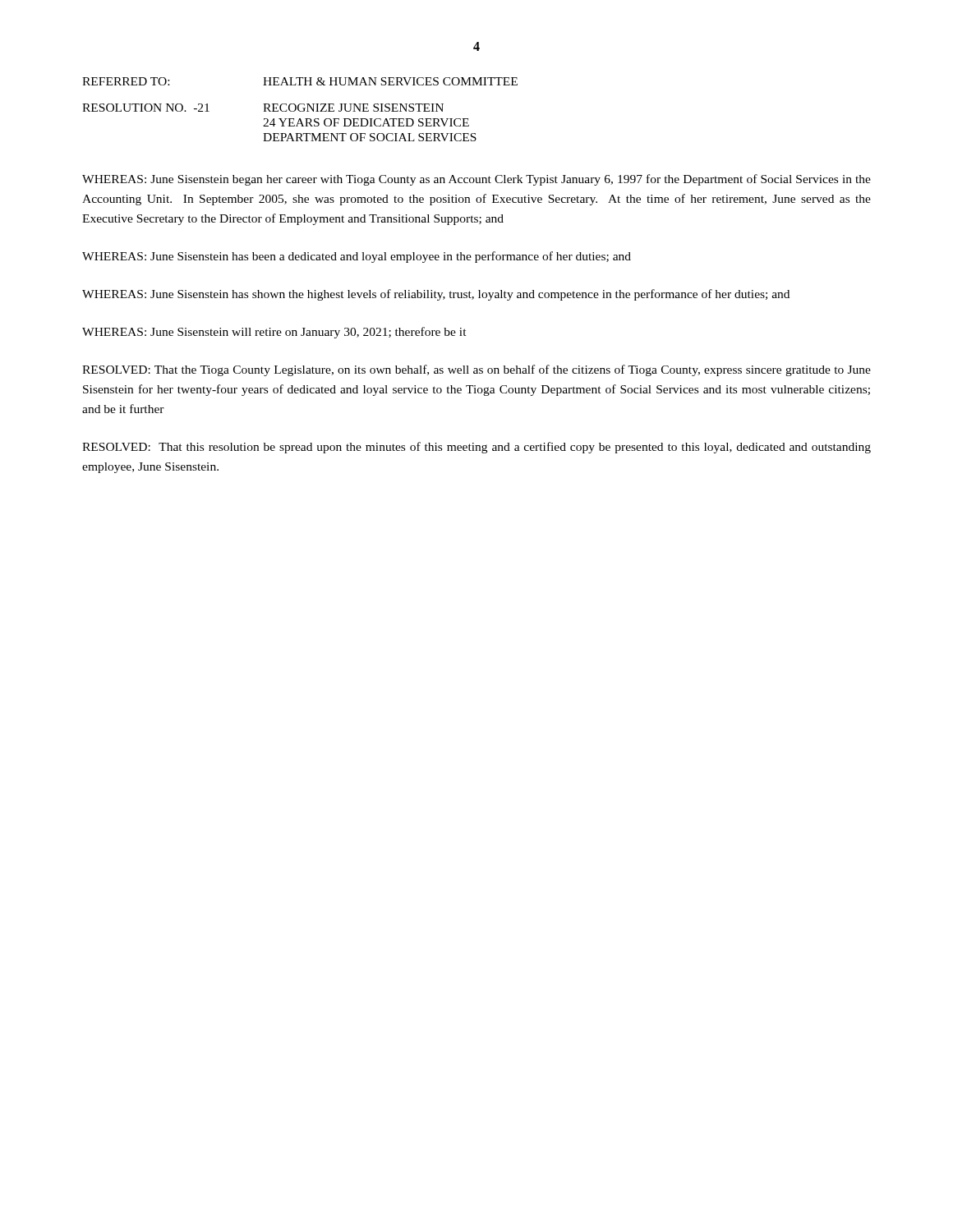Click the passage that begins "WHEREAS: June Sisenstein will retire on"
This screenshot has height=1232, width=953.
point(274,331)
